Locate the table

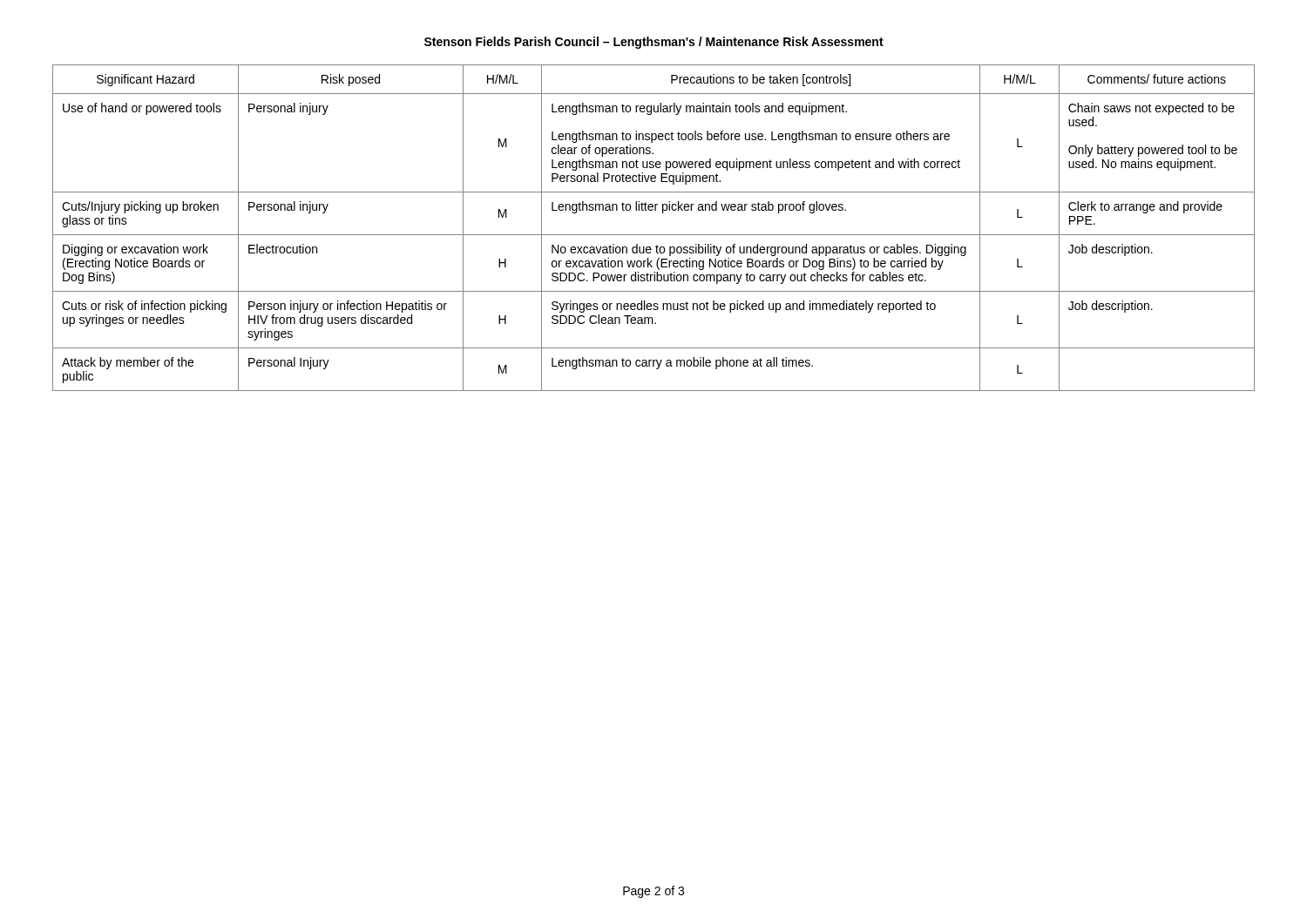pos(654,228)
